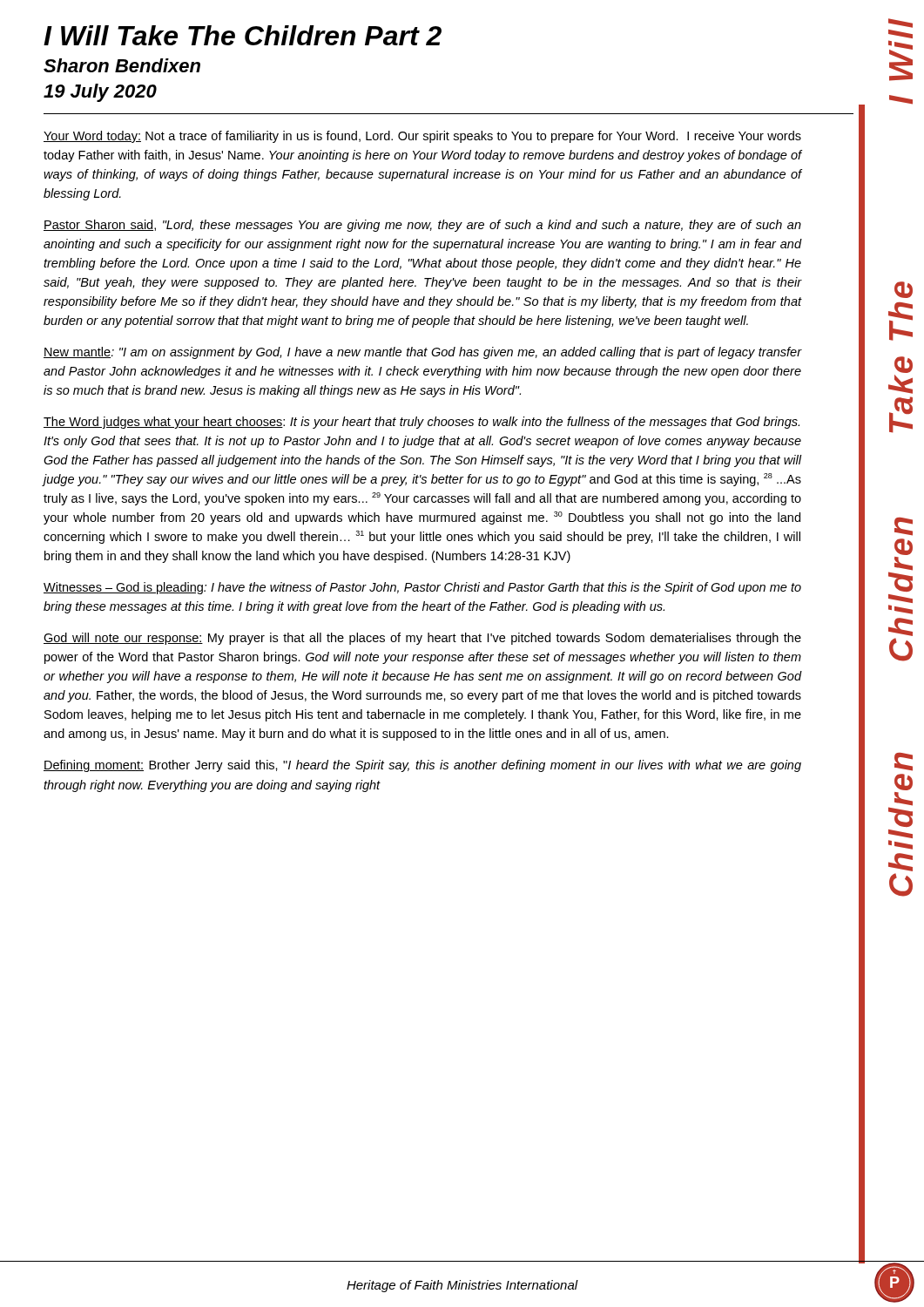Locate the passage starting "New mantle: "I am on assignment by"
This screenshot has width=924, height=1307.
pos(422,371)
